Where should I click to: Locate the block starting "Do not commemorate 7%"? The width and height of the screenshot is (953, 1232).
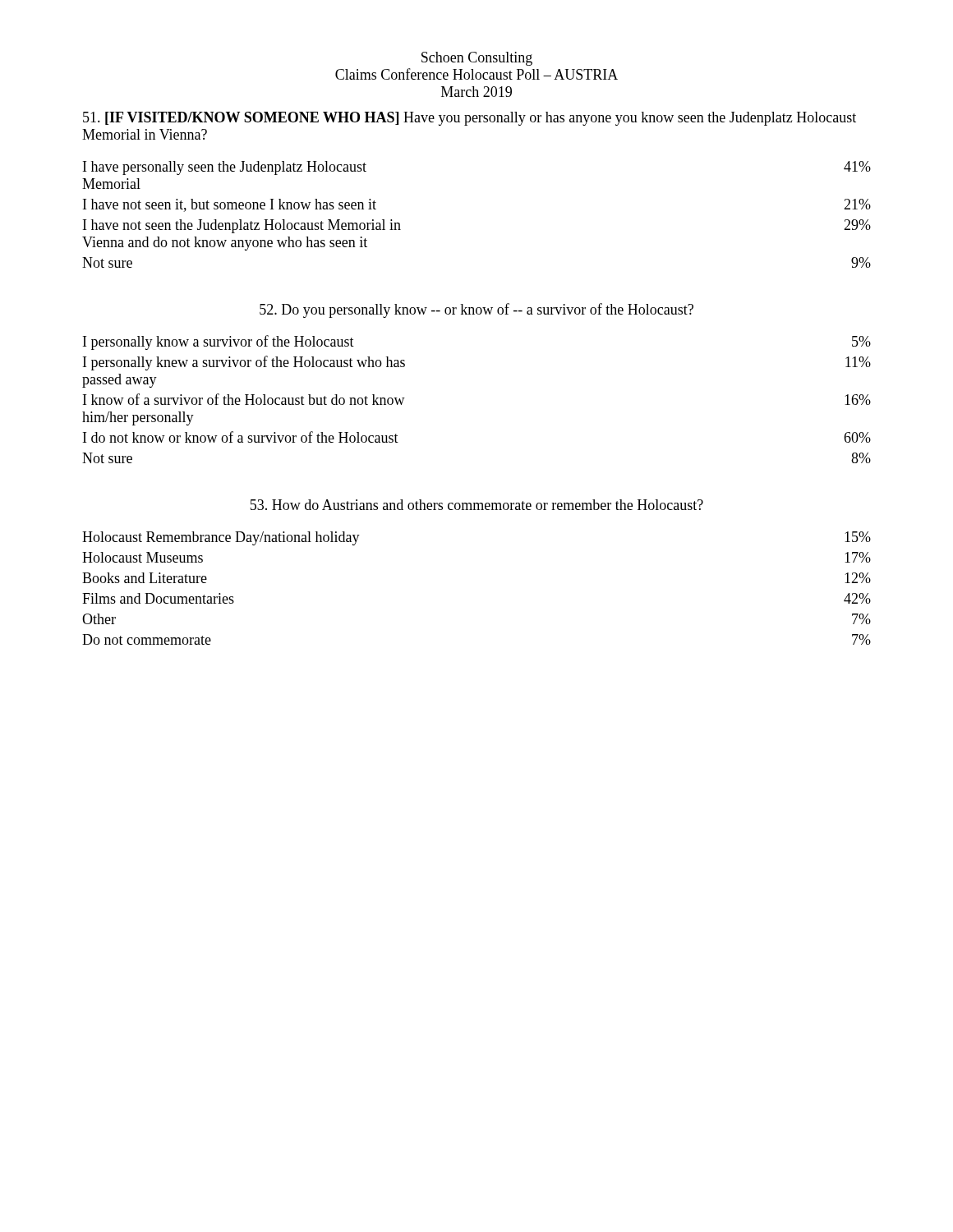click(169, 639)
